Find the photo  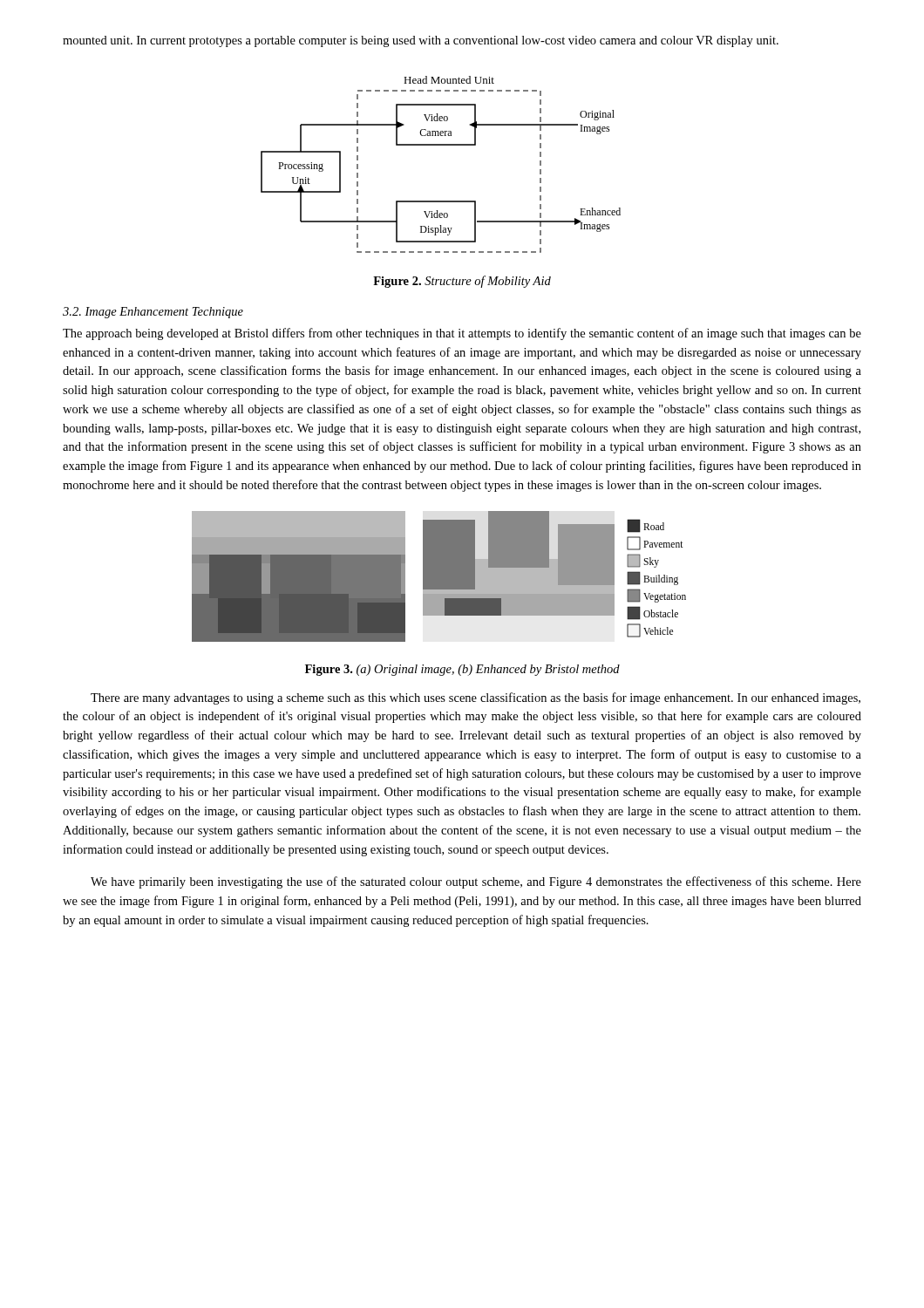[x=462, y=584]
